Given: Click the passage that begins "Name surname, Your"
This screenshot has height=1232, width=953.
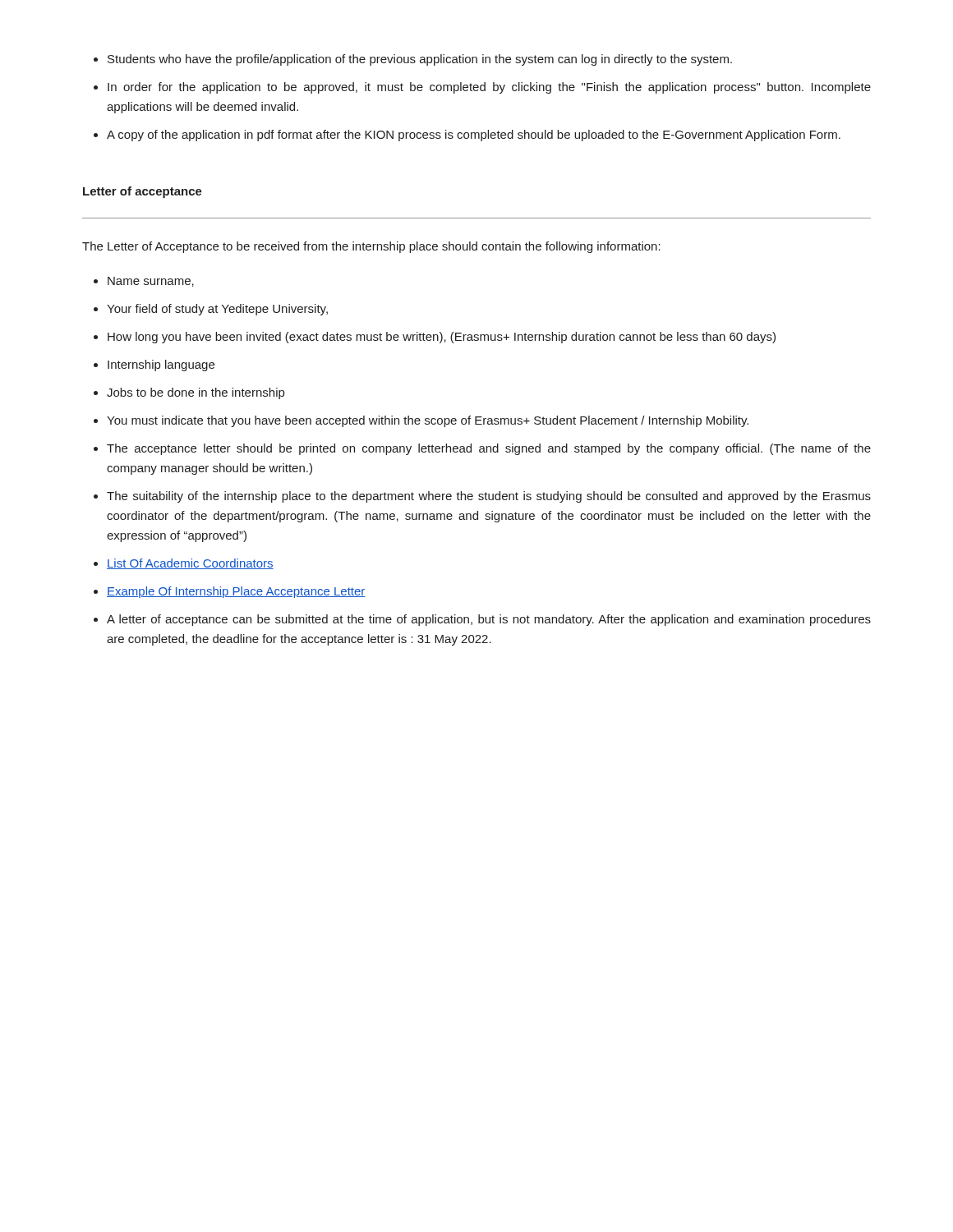Looking at the screenshot, I should [476, 460].
